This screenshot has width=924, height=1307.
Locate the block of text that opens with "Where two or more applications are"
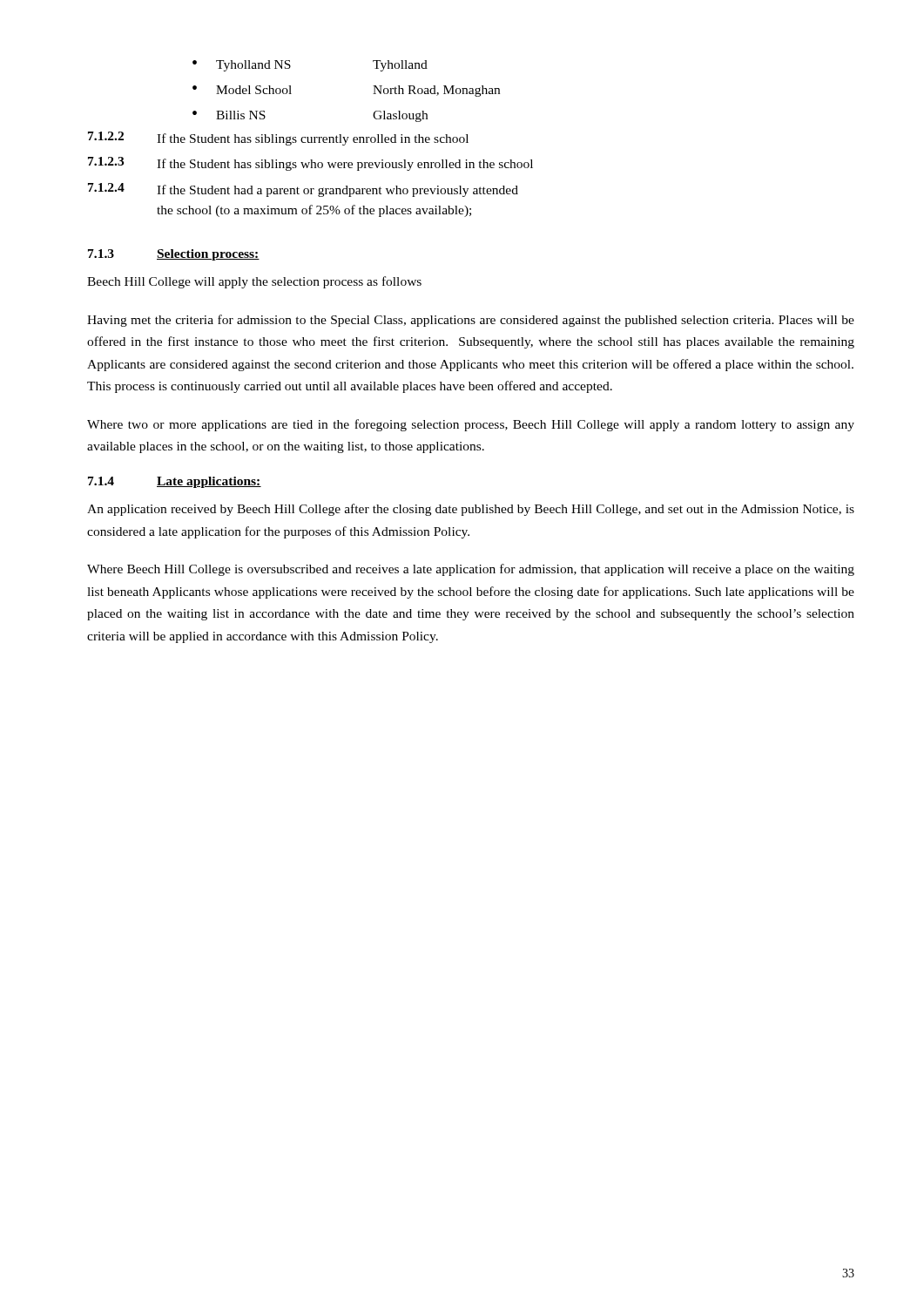pyautogui.click(x=471, y=435)
